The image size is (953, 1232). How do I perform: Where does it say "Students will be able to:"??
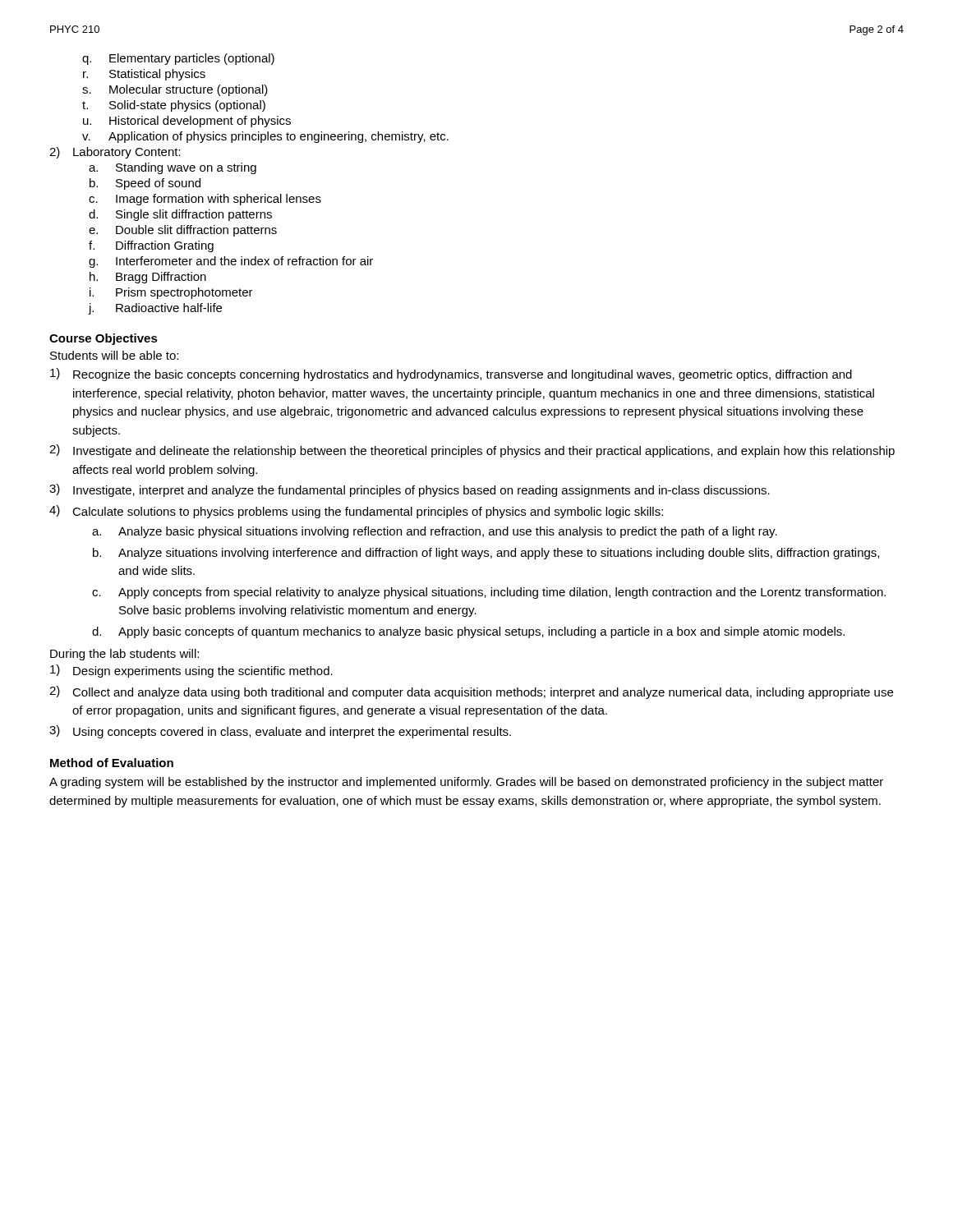(x=114, y=355)
